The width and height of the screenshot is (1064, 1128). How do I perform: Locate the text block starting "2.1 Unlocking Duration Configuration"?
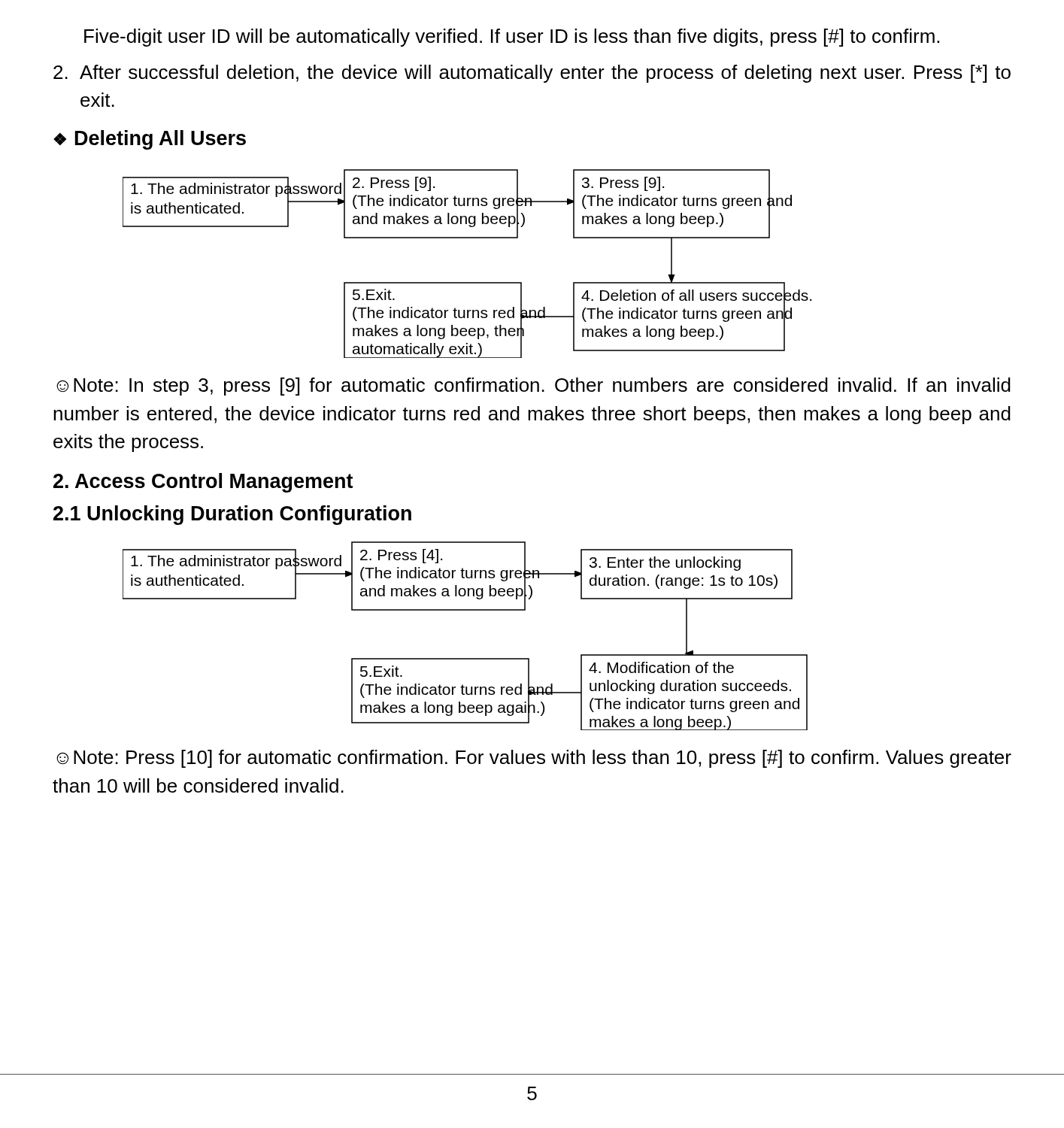pos(233,514)
